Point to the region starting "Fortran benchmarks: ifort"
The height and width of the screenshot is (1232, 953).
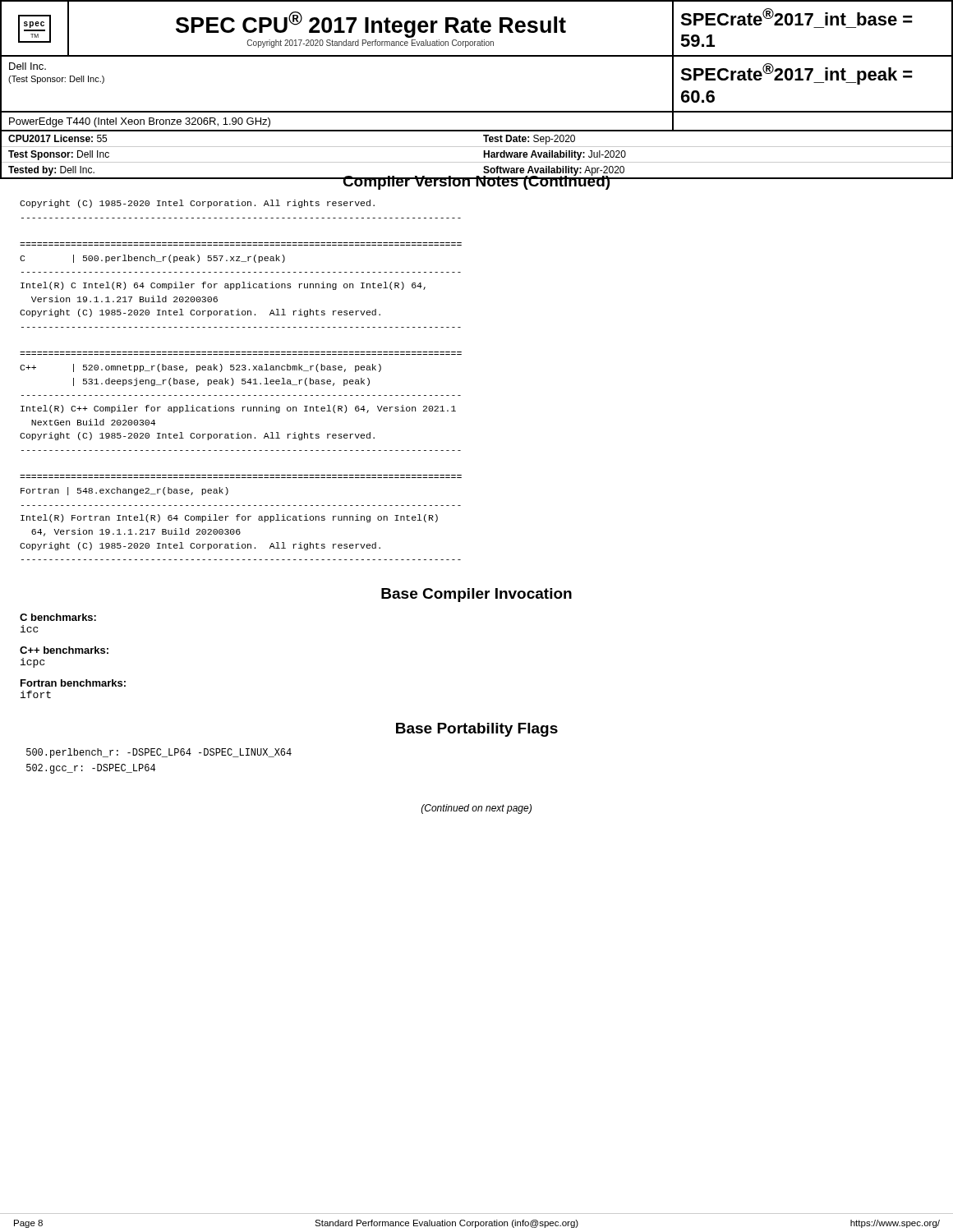(x=73, y=683)
